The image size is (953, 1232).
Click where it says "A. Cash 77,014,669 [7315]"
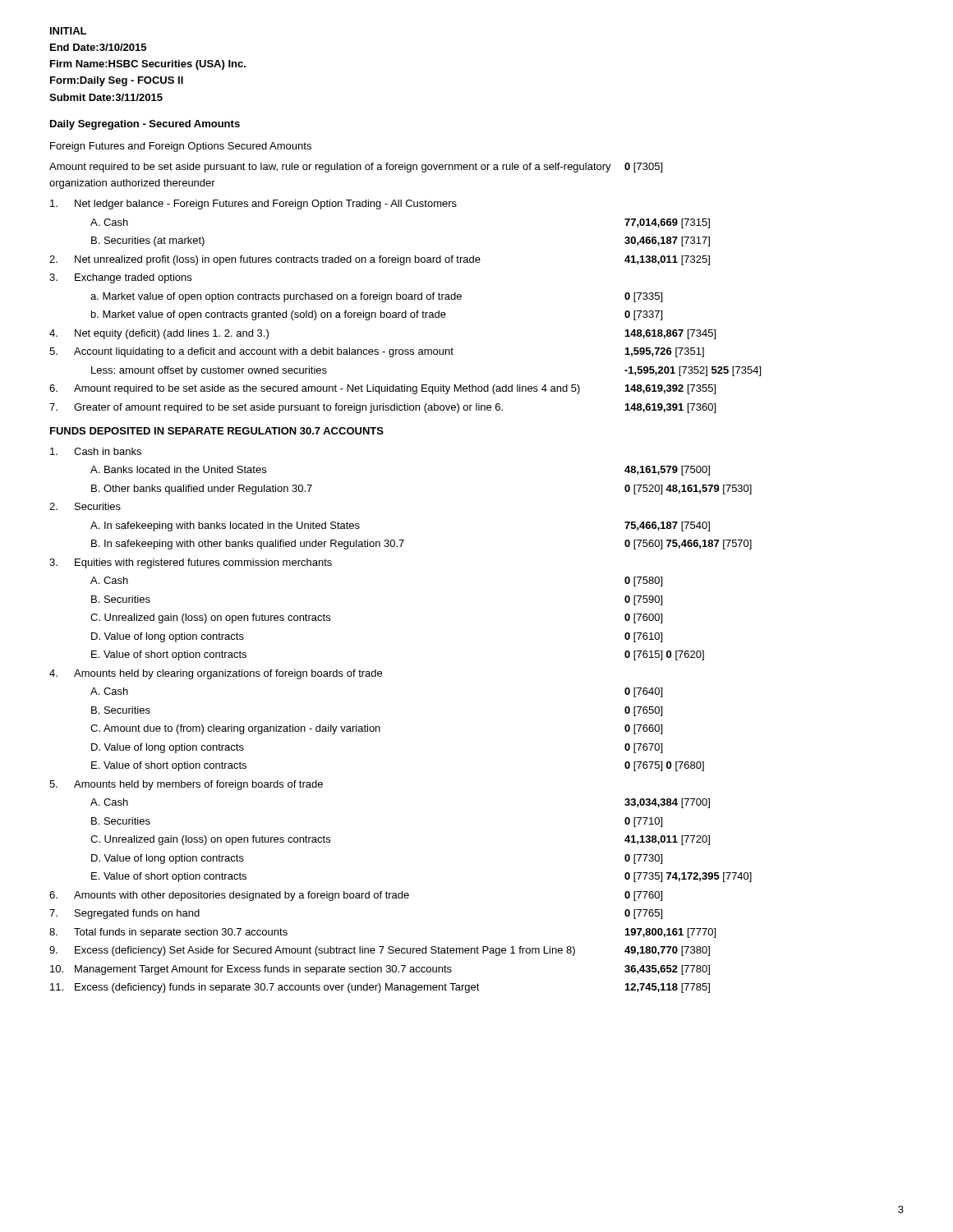(x=106, y=225)
